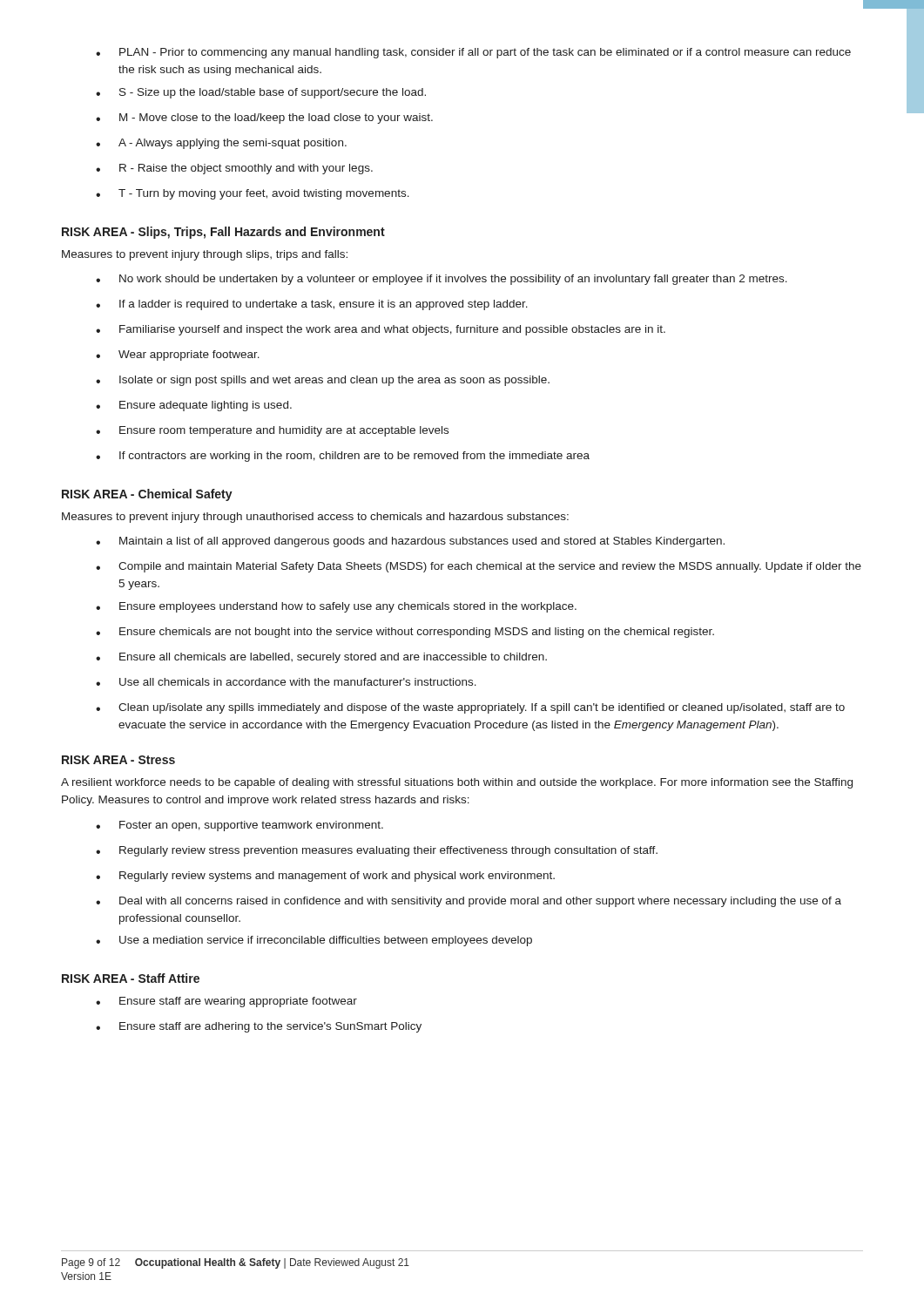Locate the text "• A - Always applying the semi-squat position."

[221, 144]
